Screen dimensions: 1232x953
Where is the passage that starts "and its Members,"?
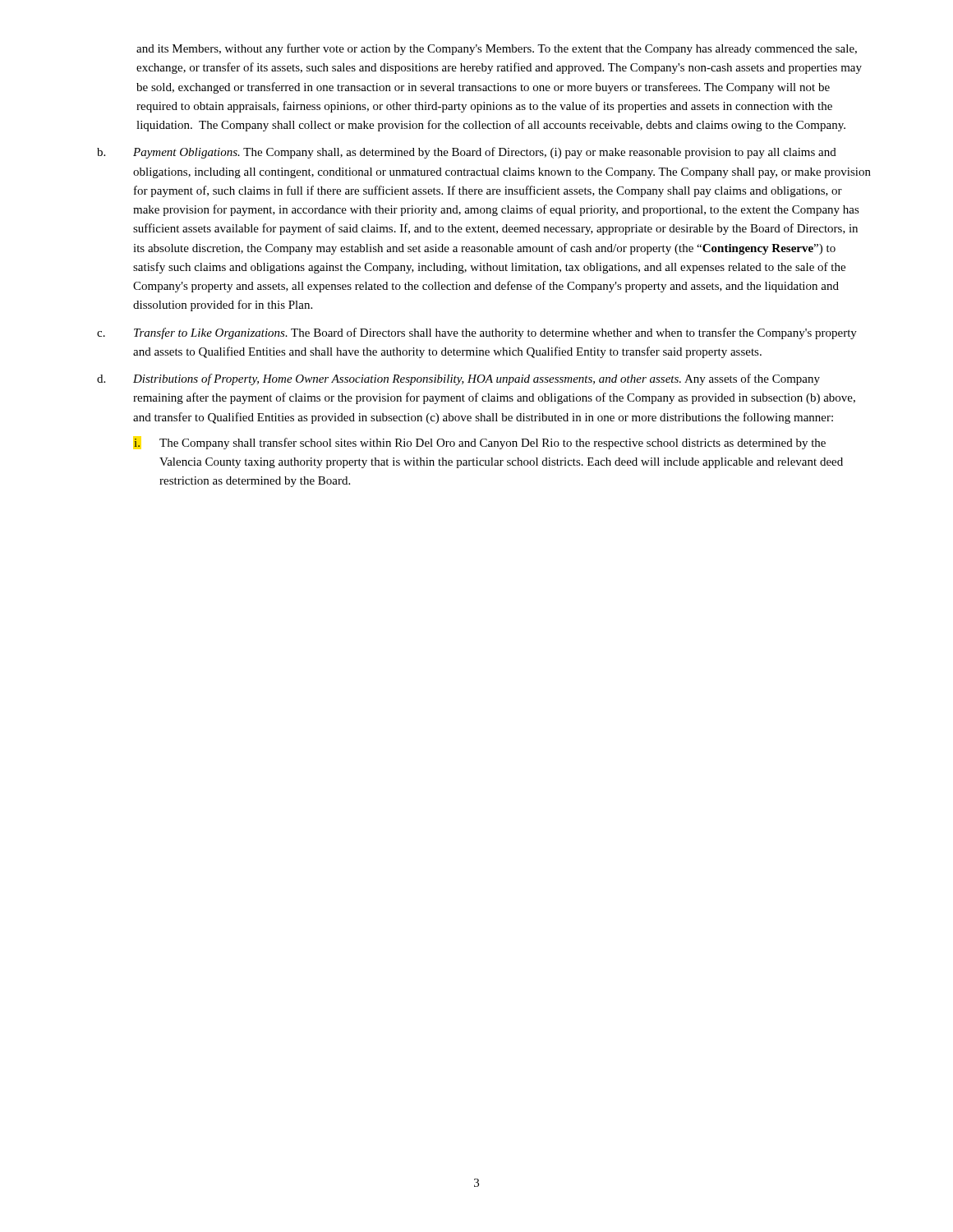(x=499, y=87)
